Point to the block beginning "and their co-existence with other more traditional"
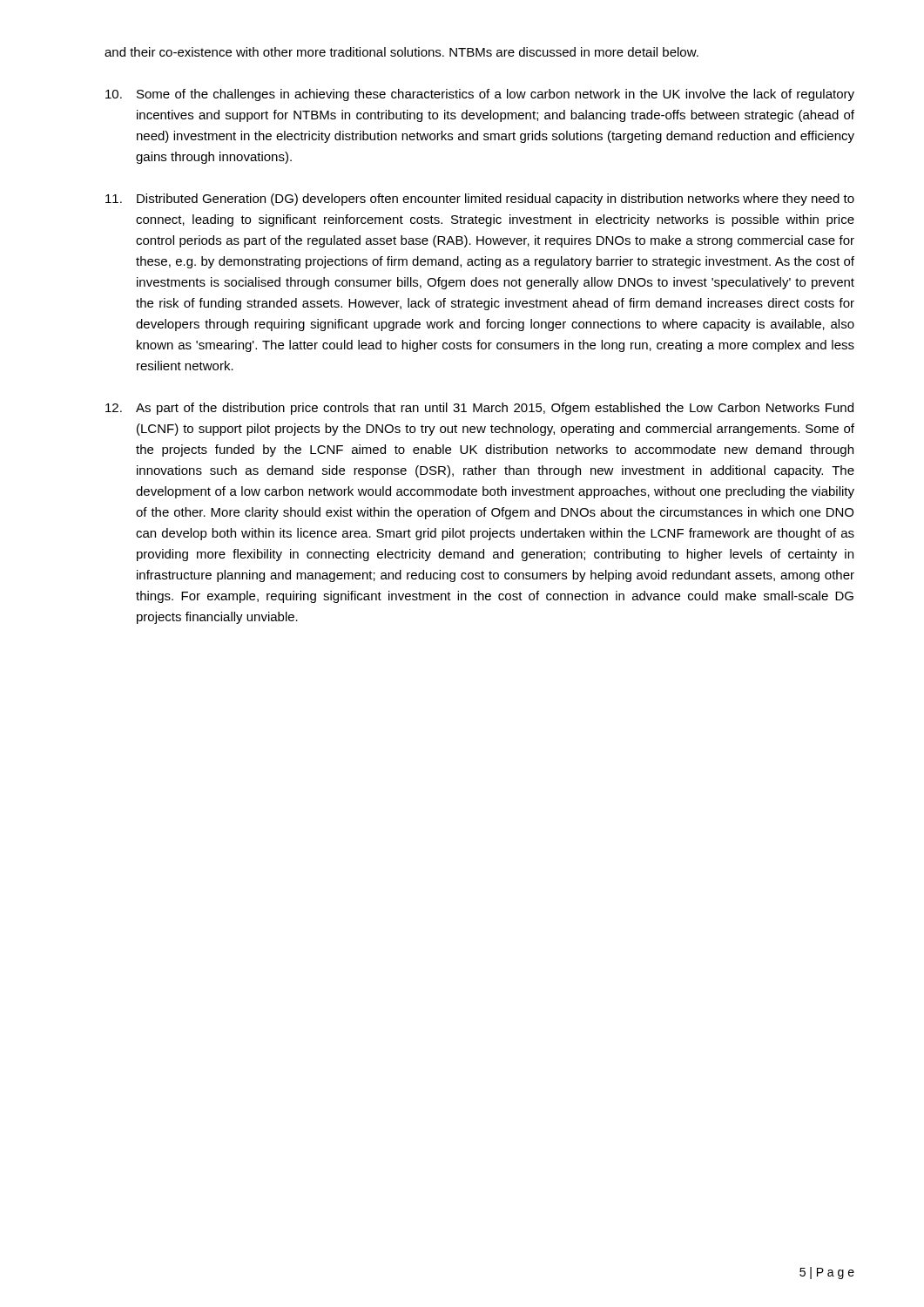The image size is (924, 1307). pyautogui.click(x=402, y=52)
